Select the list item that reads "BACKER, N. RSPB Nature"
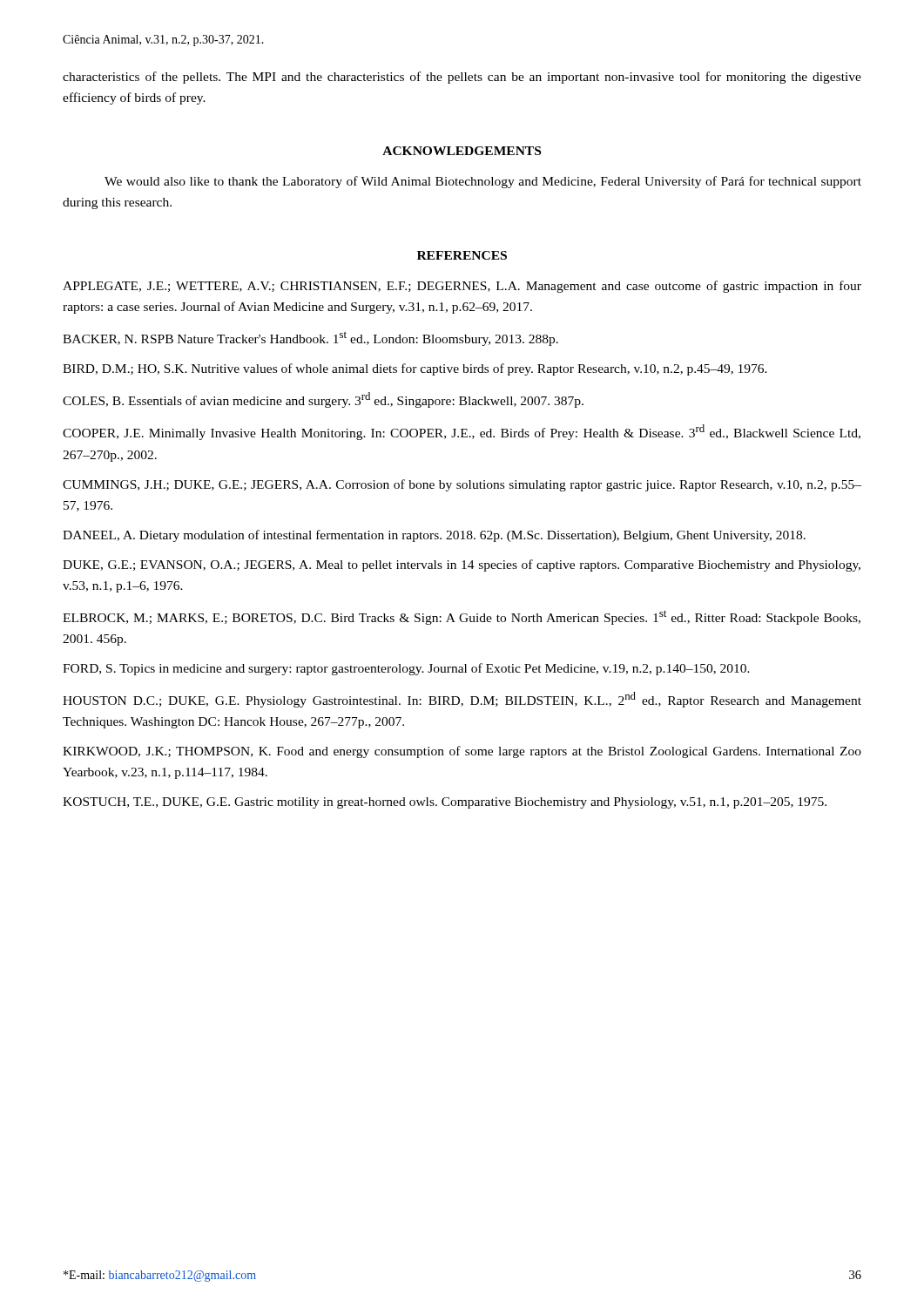Viewport: 924px width, 1307px height. (x=311, y=337)
